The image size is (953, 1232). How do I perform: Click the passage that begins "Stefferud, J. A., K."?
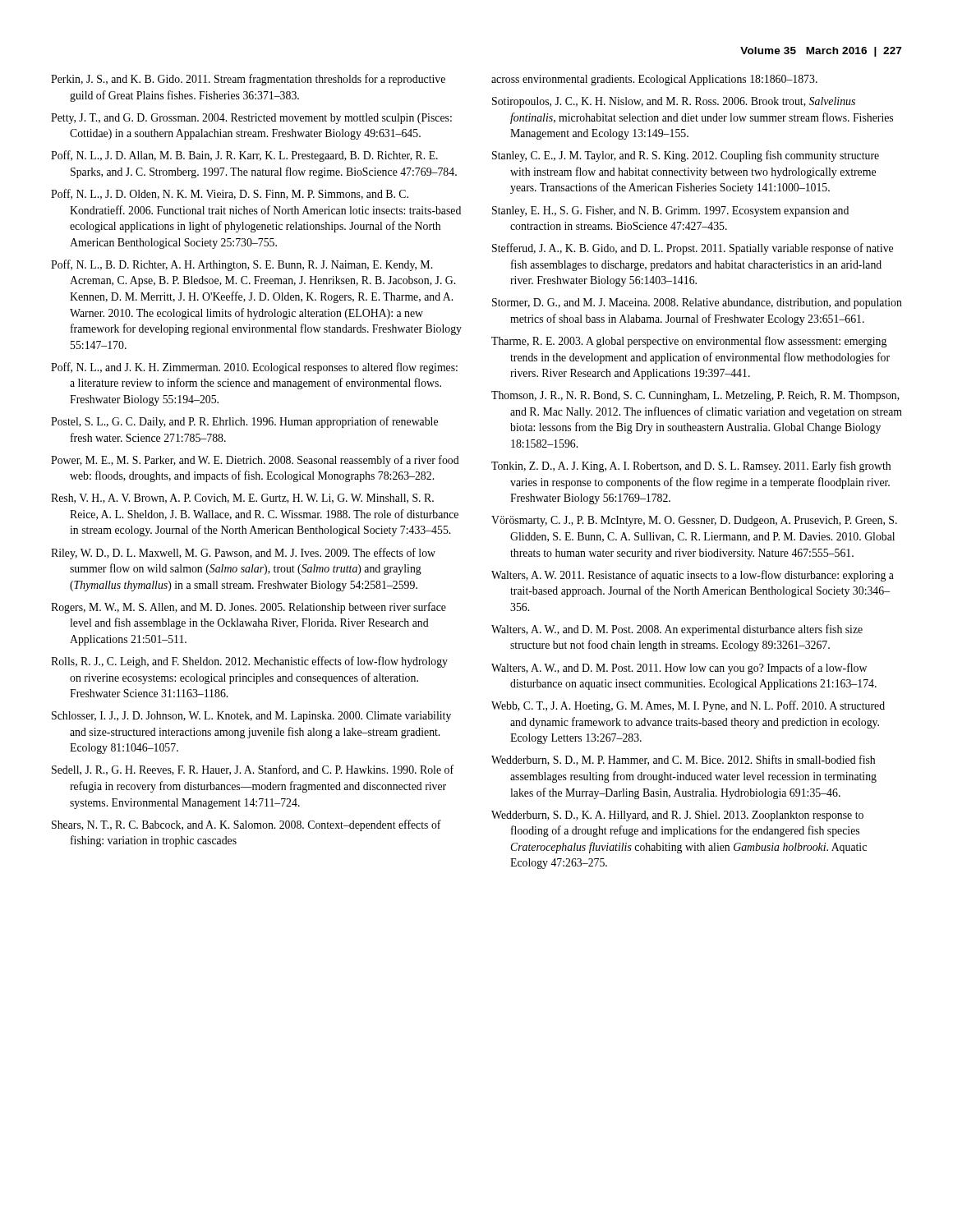[692, 265]
